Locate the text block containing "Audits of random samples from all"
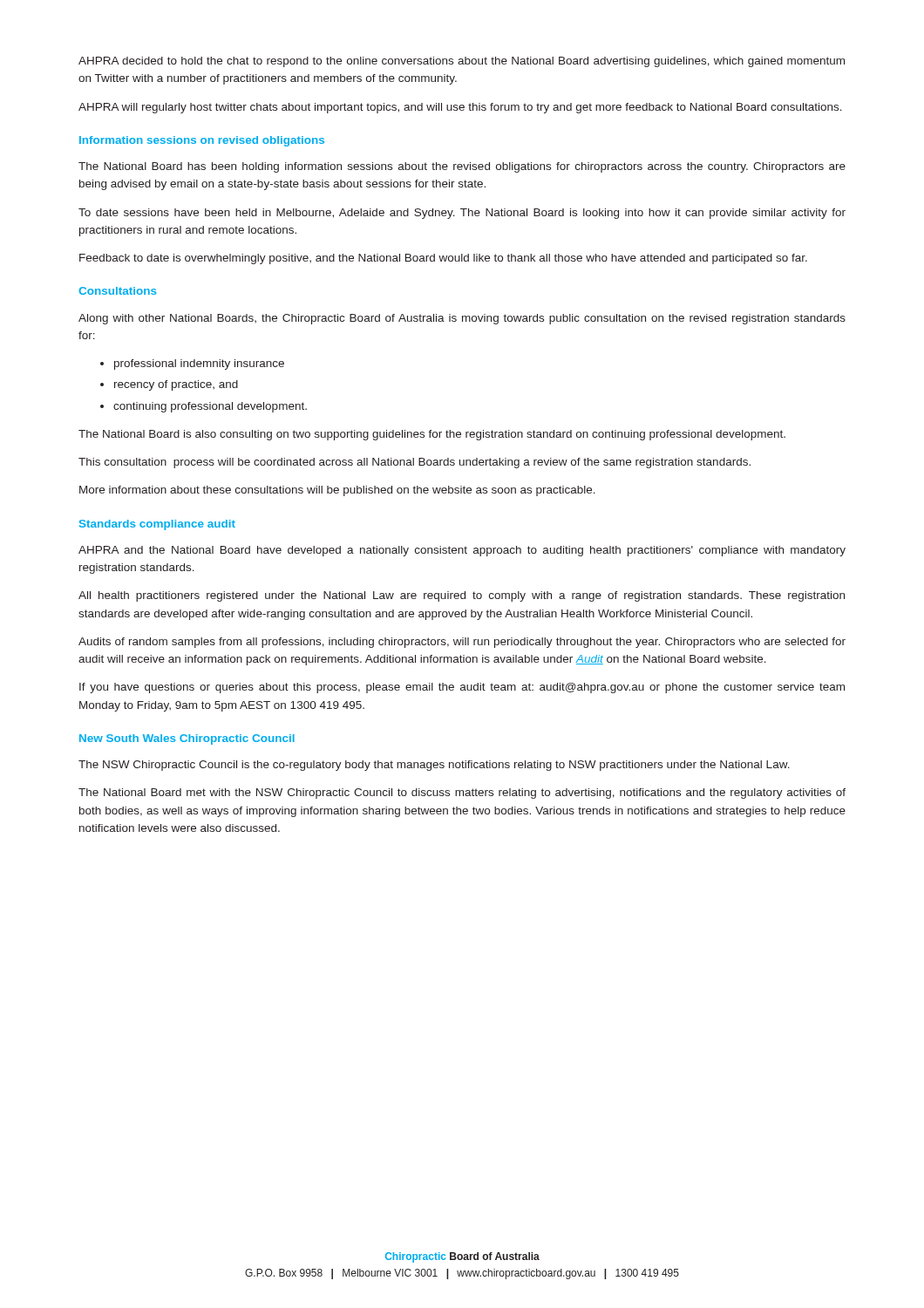 pyautogui.click(x=462, y=650)
